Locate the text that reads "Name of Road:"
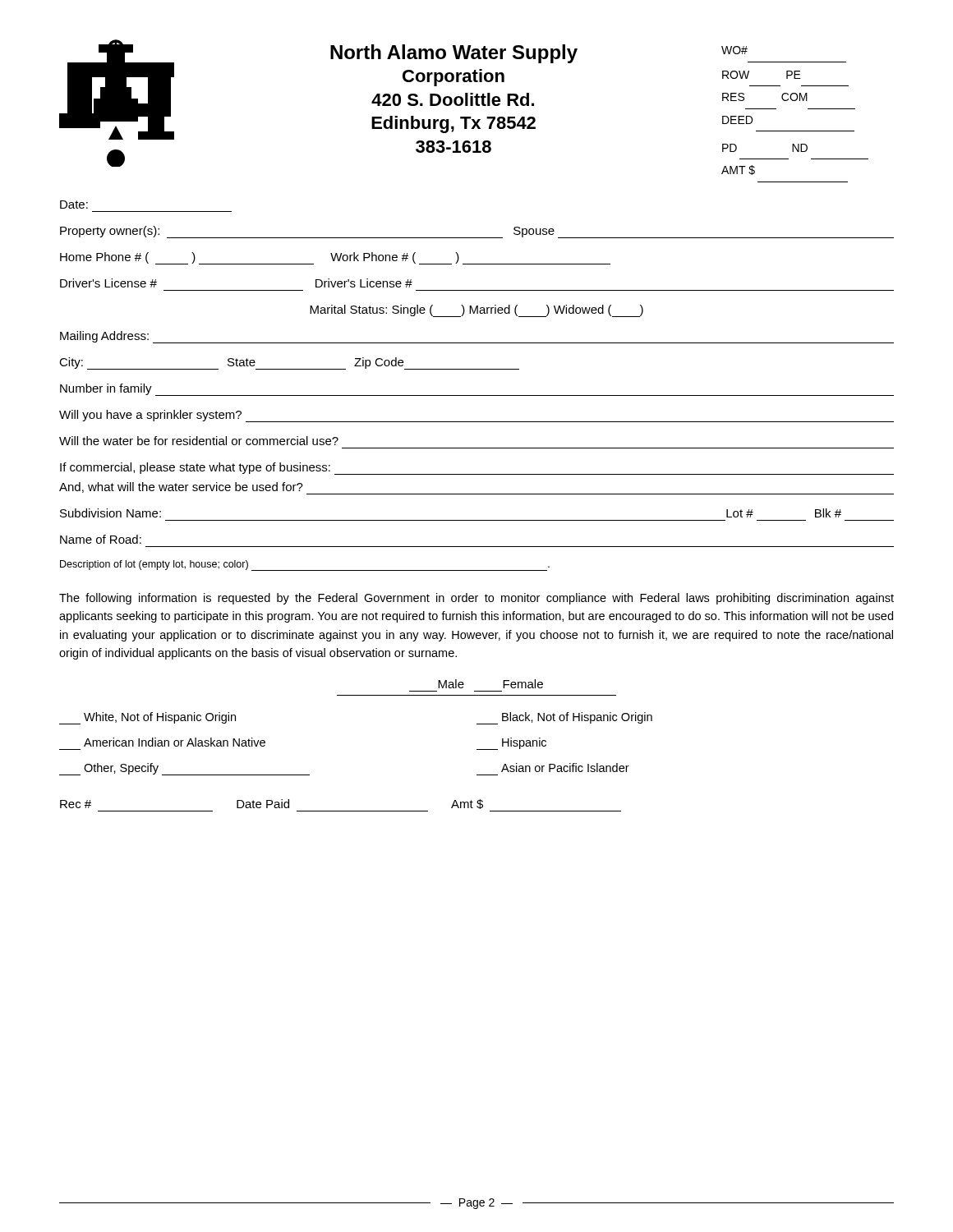 (476, 539)
